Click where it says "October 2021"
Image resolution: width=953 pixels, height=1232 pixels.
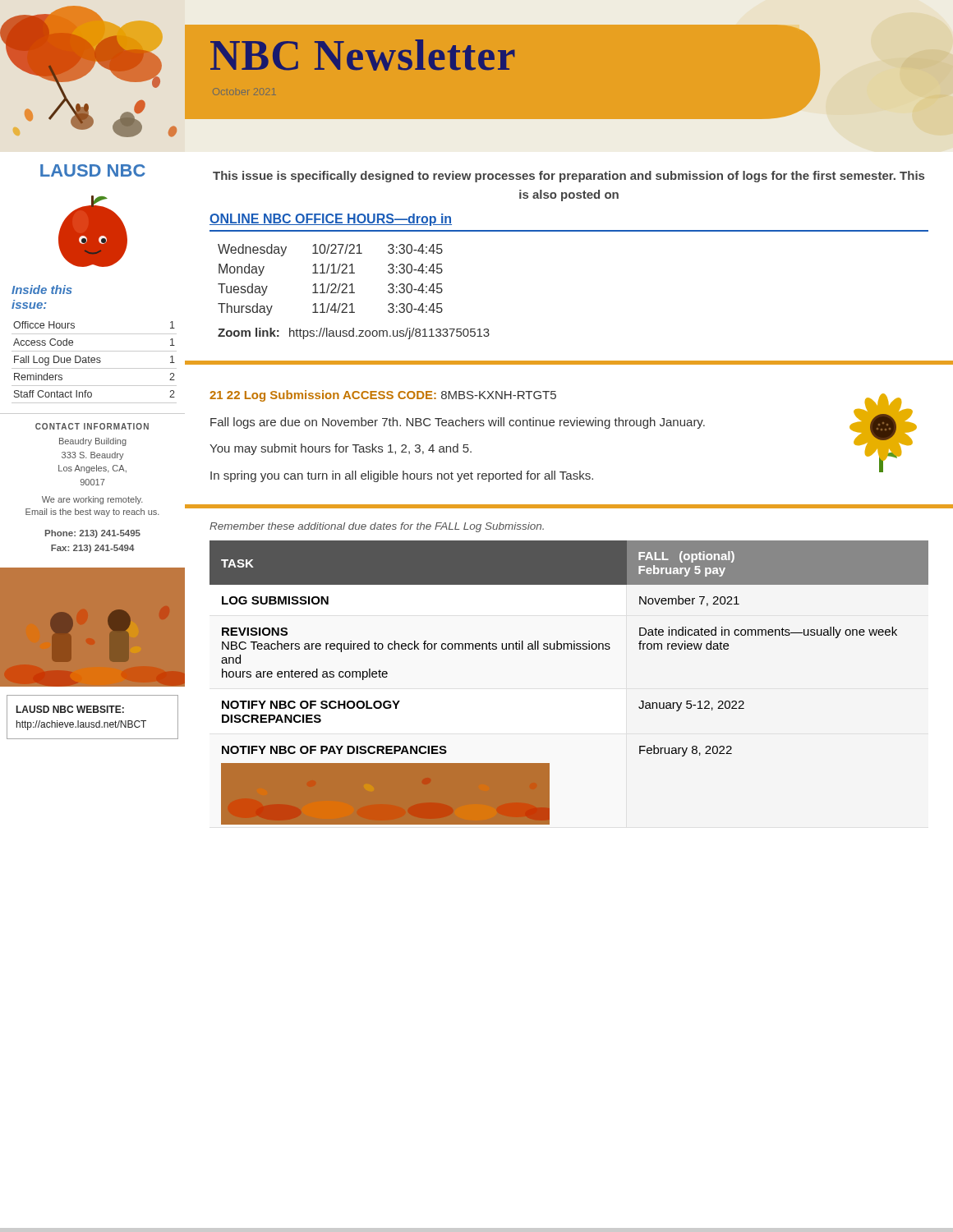tap(244, 92)
